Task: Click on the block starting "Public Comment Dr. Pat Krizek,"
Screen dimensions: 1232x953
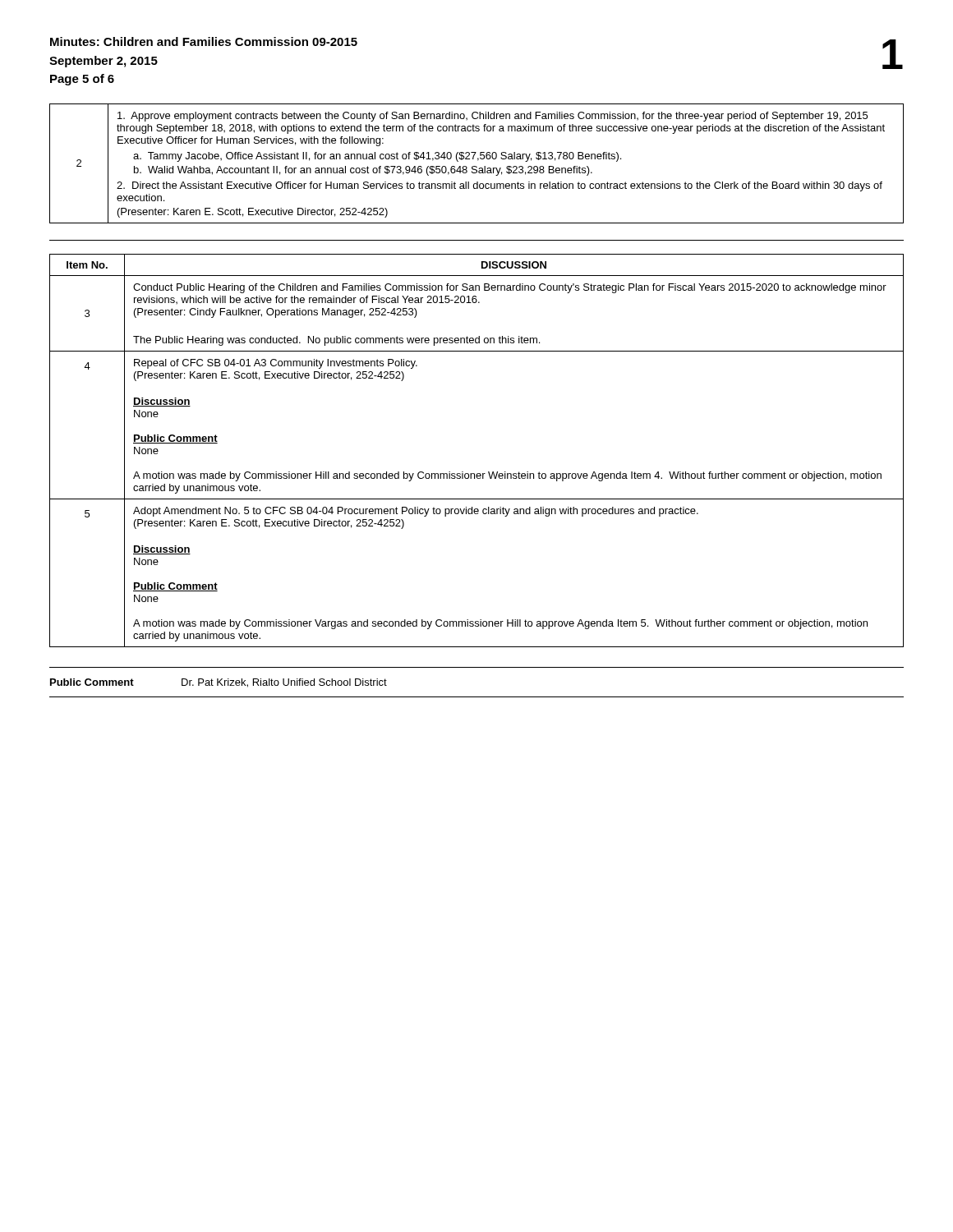Action: 219,683
